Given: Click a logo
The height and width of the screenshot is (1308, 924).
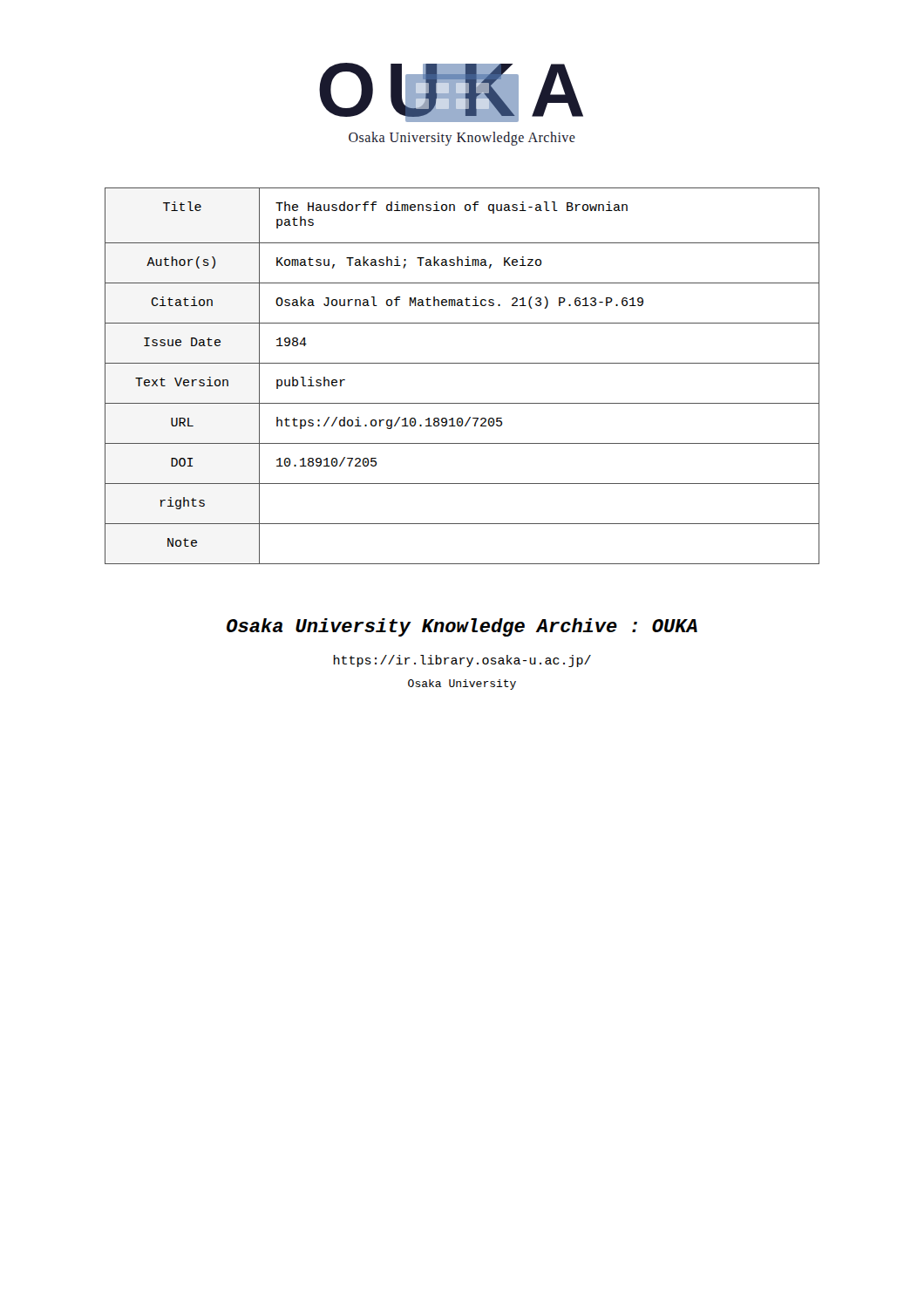Looking at the screenshot, I should [x=462, y=94].
